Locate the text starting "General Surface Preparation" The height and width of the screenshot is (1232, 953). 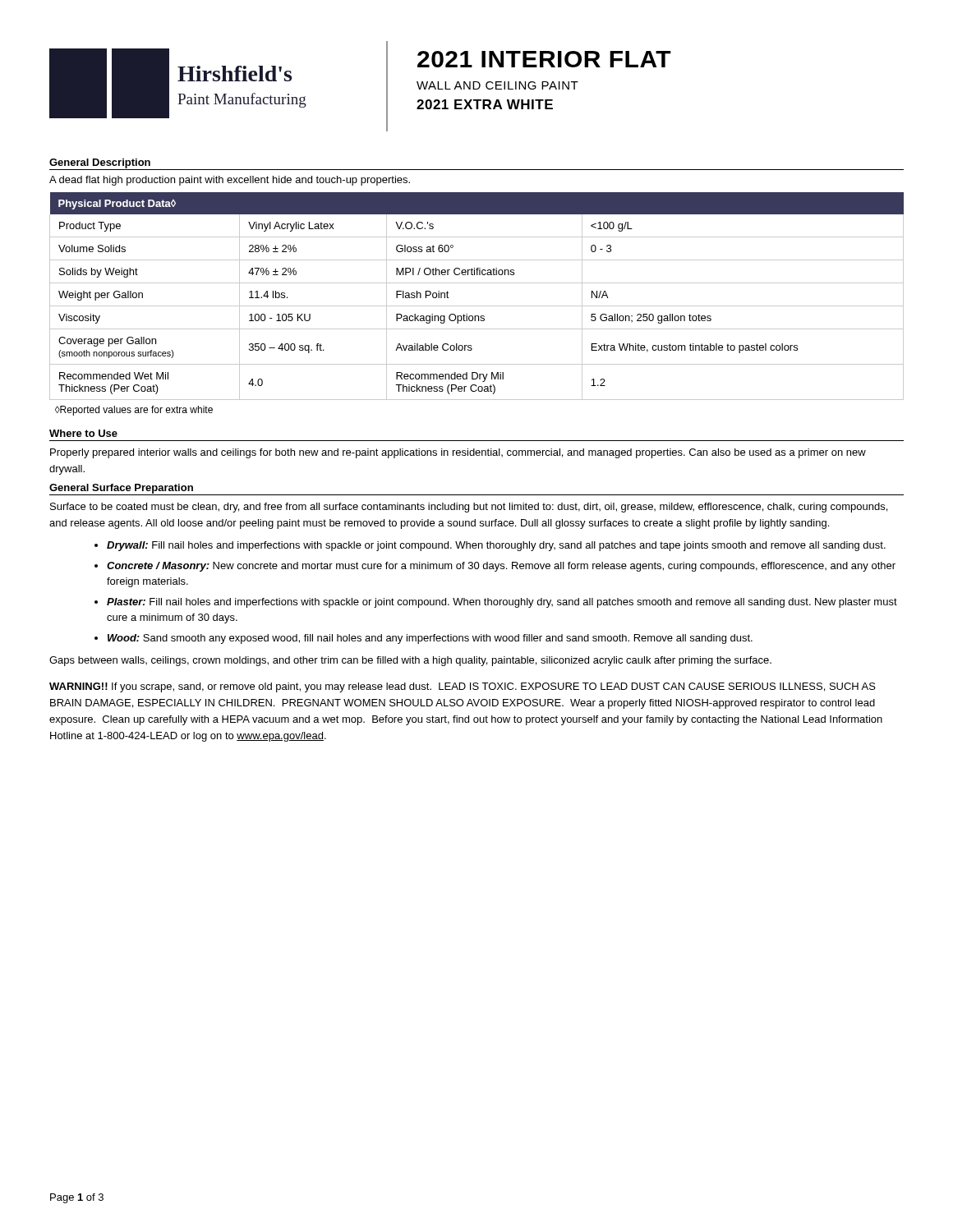(x=121, y=488)
